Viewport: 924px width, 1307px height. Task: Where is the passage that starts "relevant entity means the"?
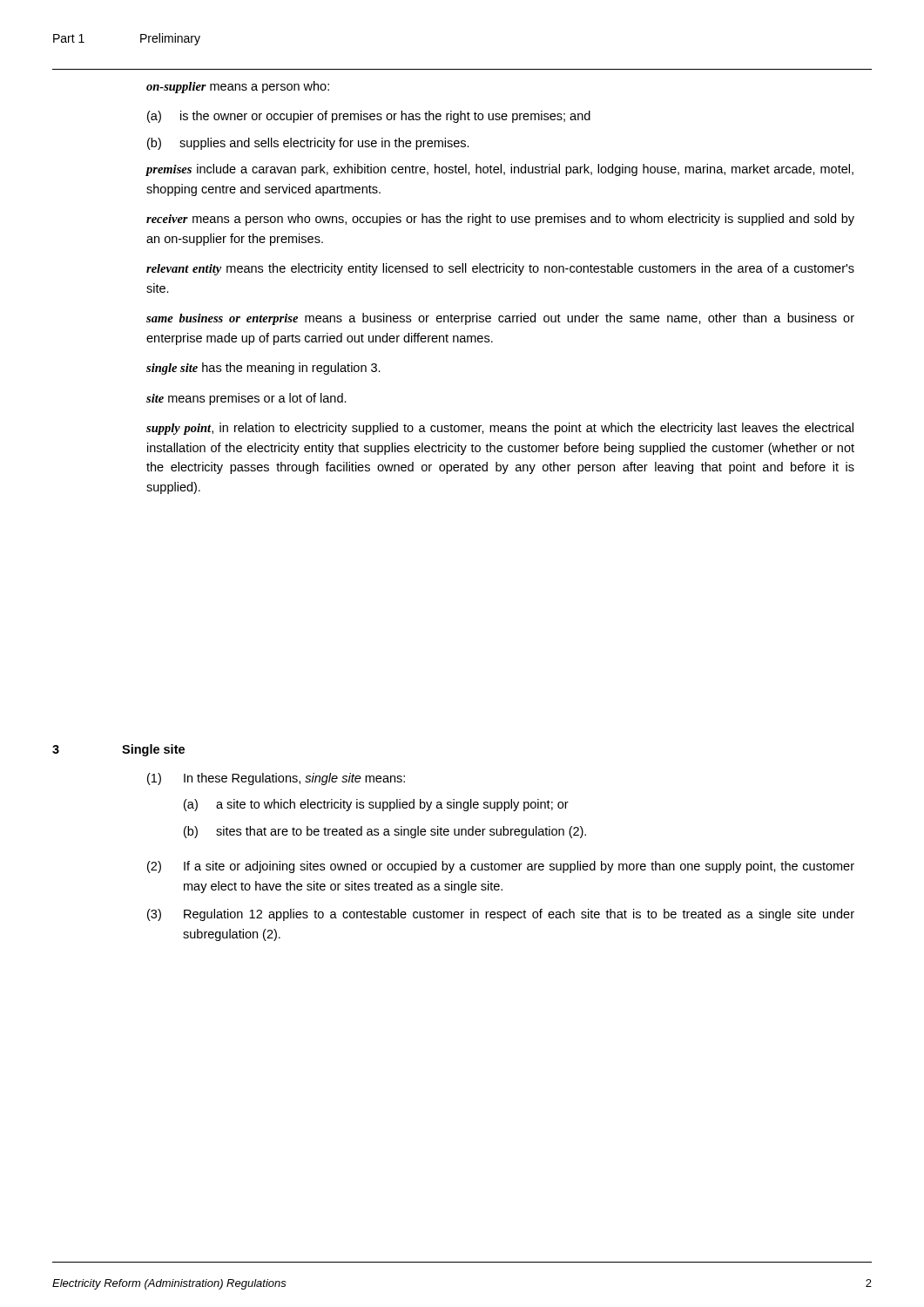click(x=500, y=278)
